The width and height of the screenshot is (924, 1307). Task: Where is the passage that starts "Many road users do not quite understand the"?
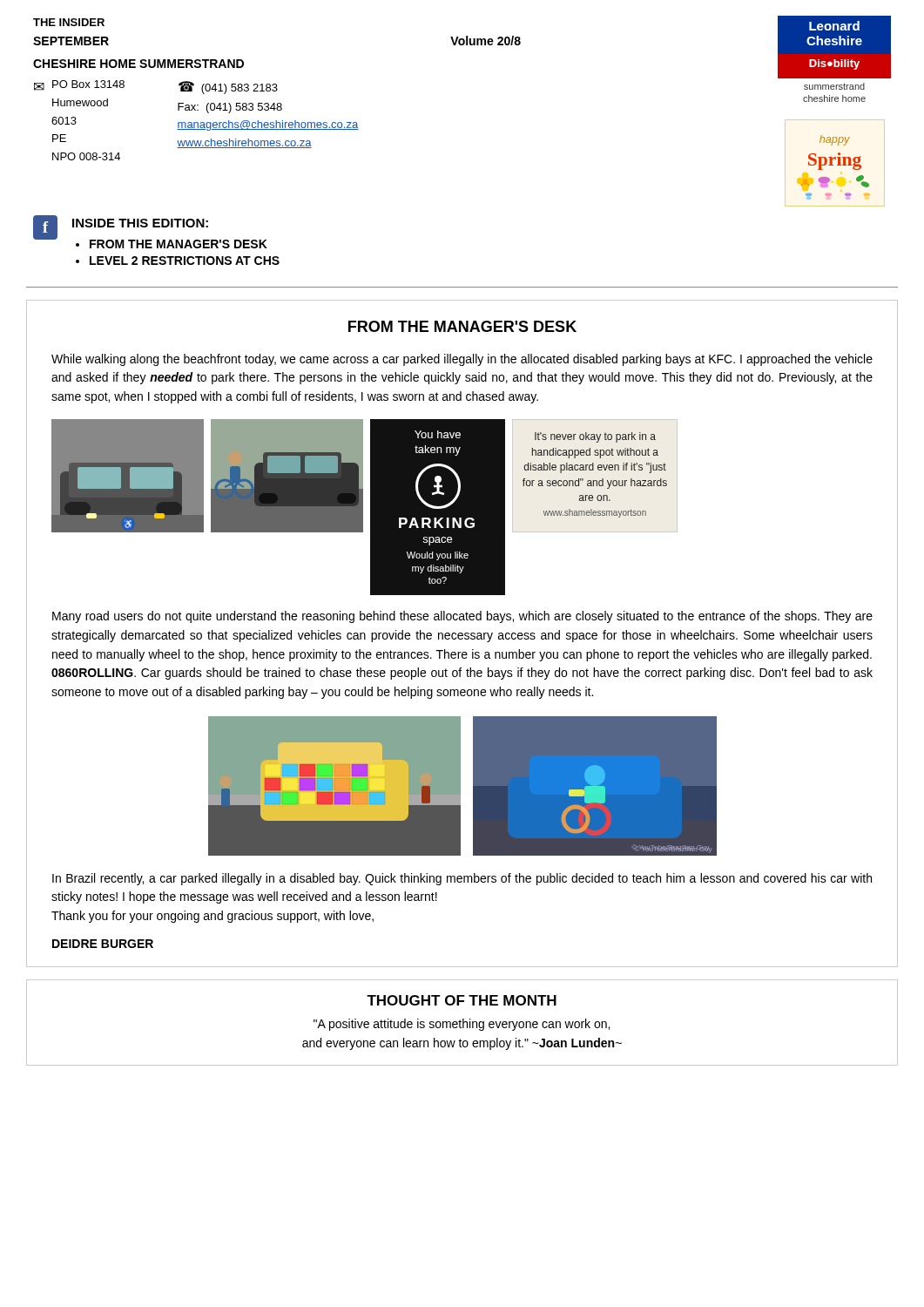coord(462,654)
